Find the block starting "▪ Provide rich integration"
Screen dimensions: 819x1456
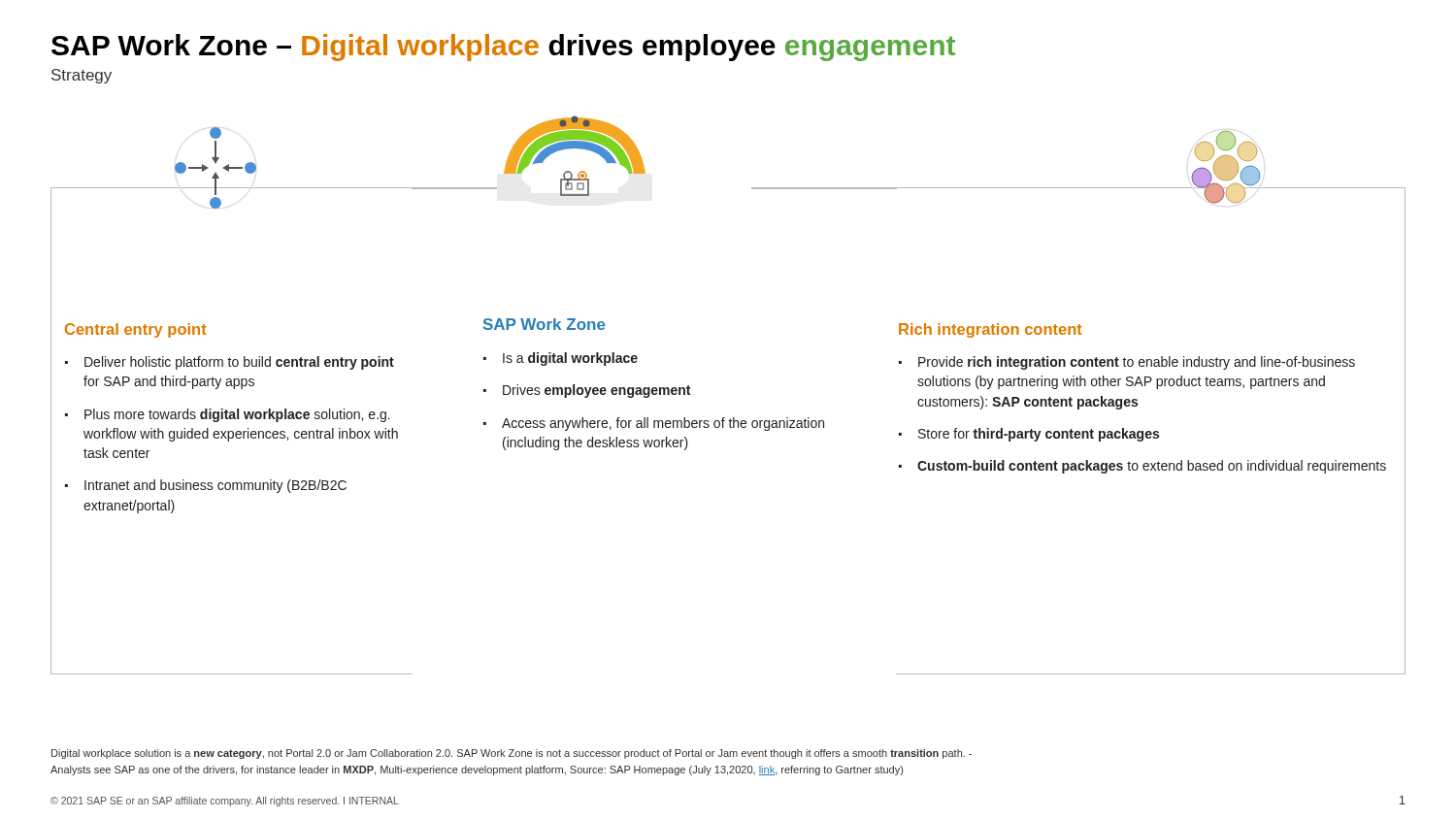(1127, 363)
